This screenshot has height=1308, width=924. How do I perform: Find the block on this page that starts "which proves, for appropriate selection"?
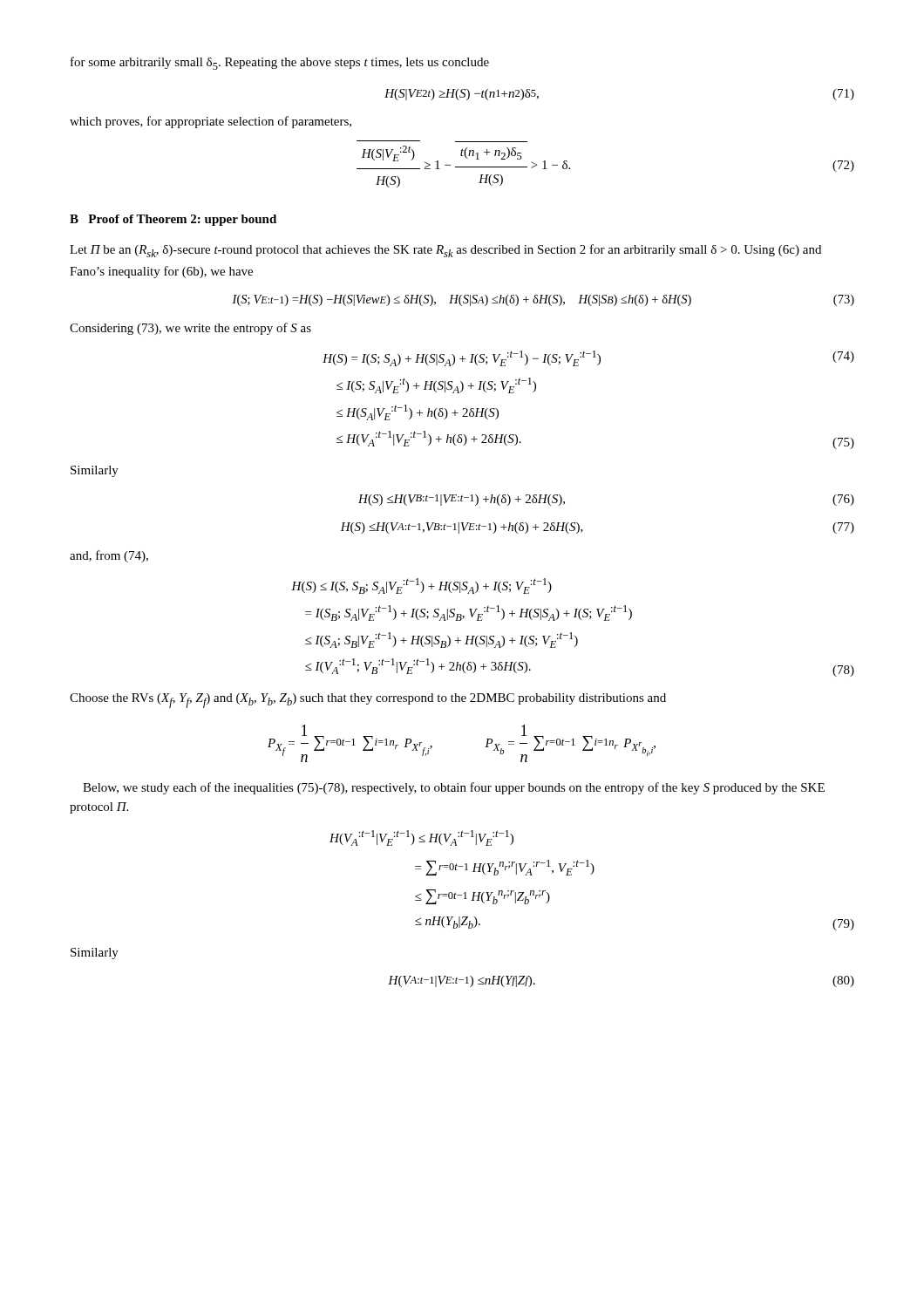211,121
